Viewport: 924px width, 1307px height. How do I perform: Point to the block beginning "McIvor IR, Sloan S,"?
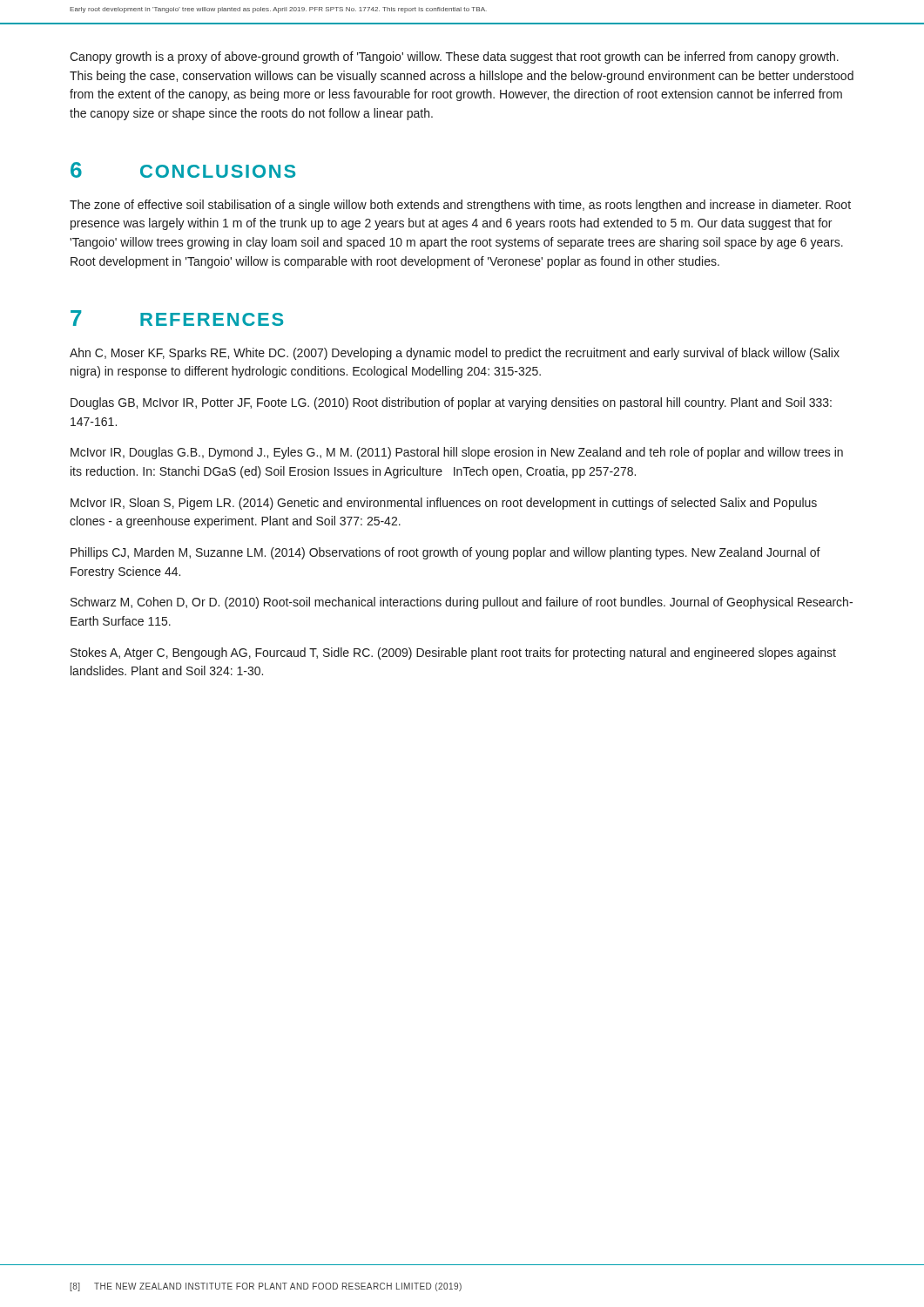click(443, 512)
